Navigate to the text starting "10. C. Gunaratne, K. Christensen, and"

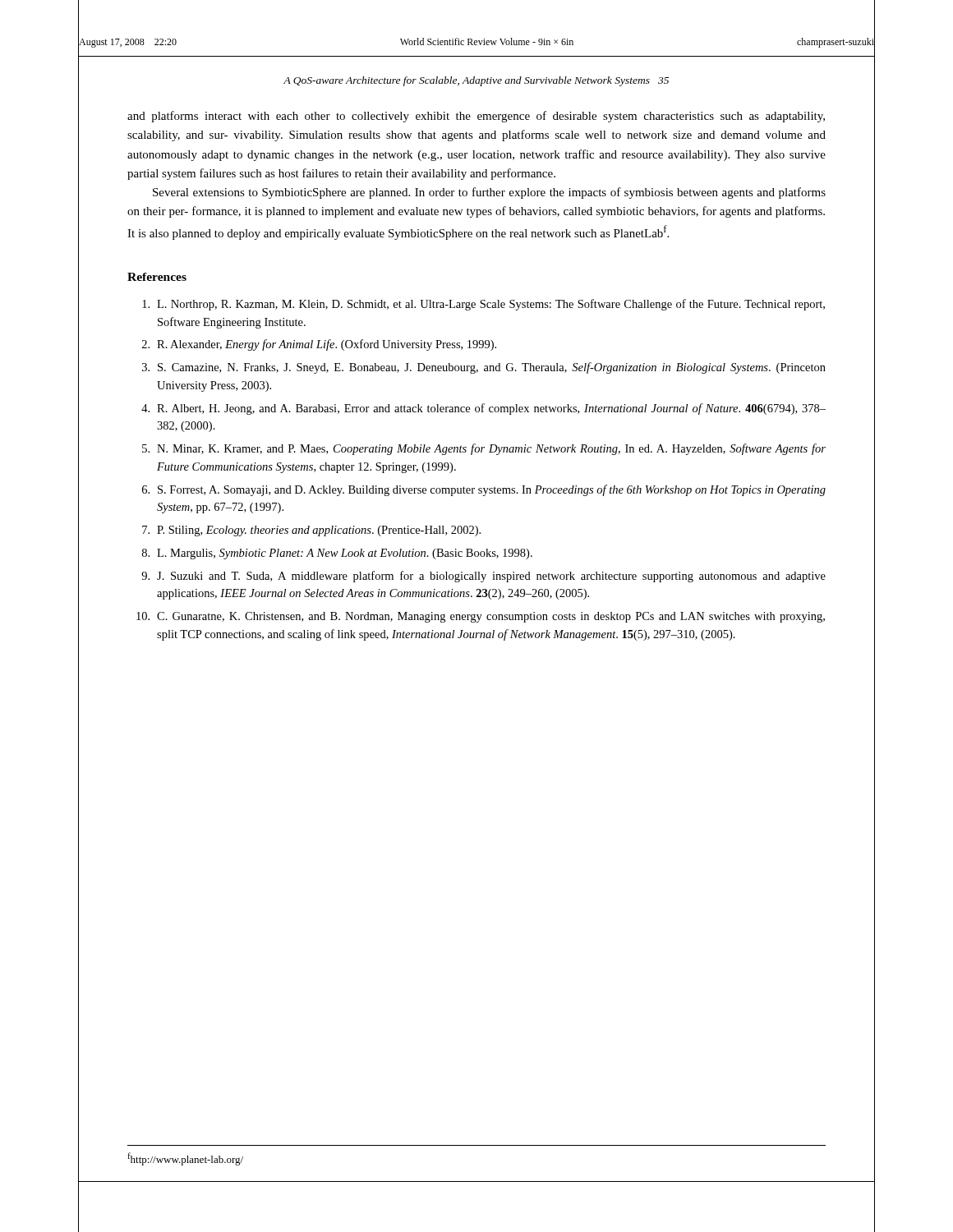476,626
